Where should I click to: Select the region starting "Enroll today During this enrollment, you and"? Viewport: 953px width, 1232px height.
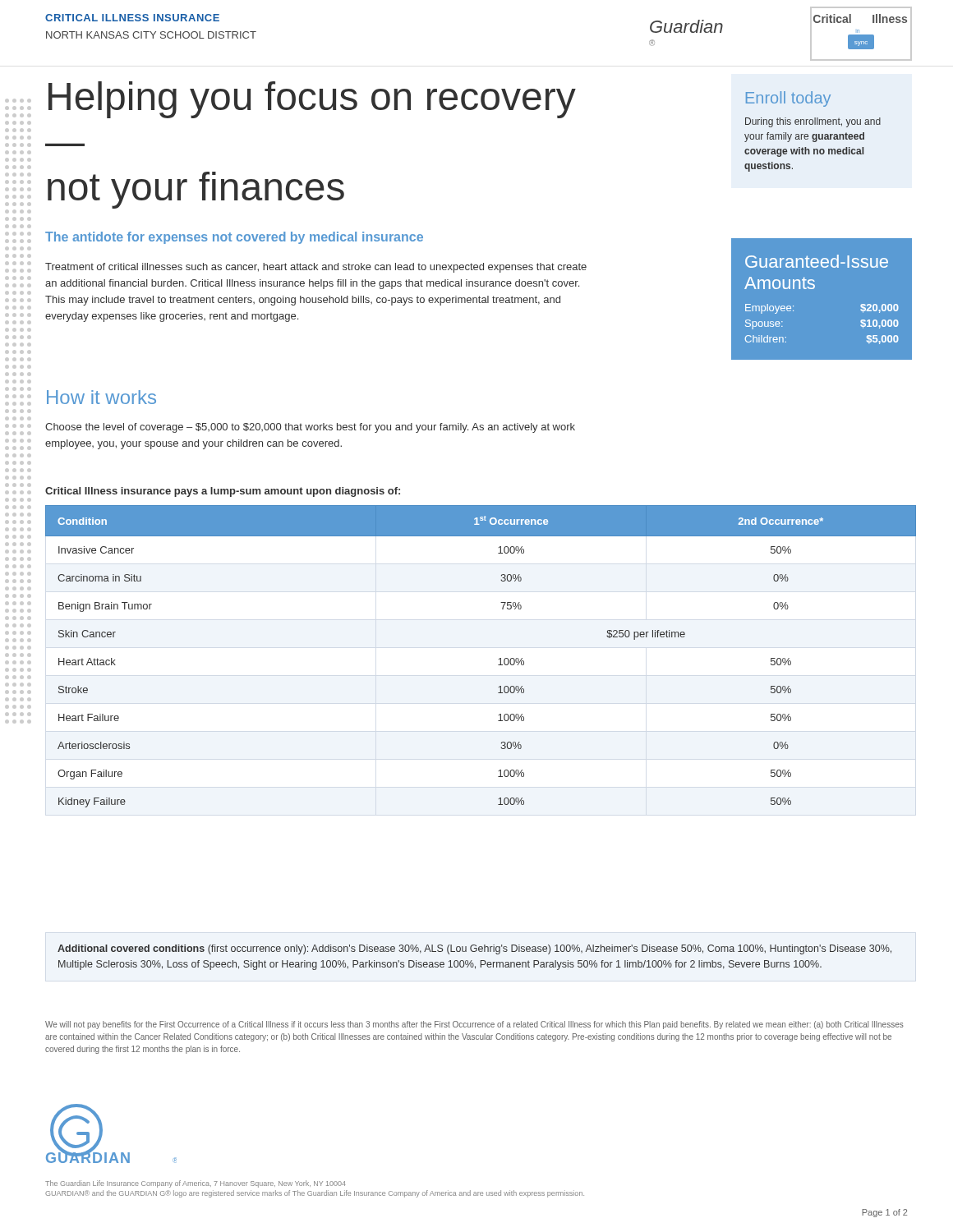822,131
